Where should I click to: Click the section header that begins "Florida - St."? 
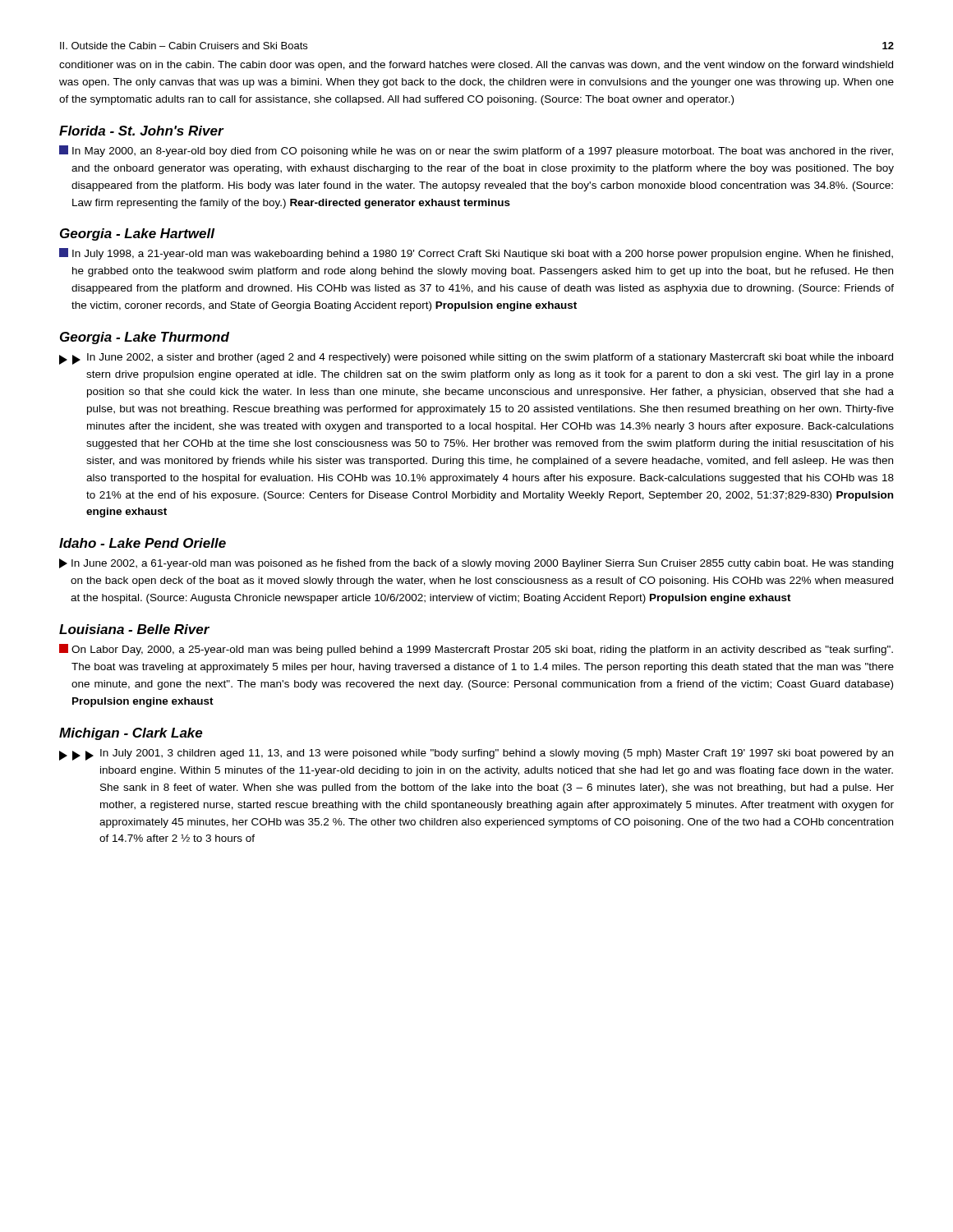(142, 131)
